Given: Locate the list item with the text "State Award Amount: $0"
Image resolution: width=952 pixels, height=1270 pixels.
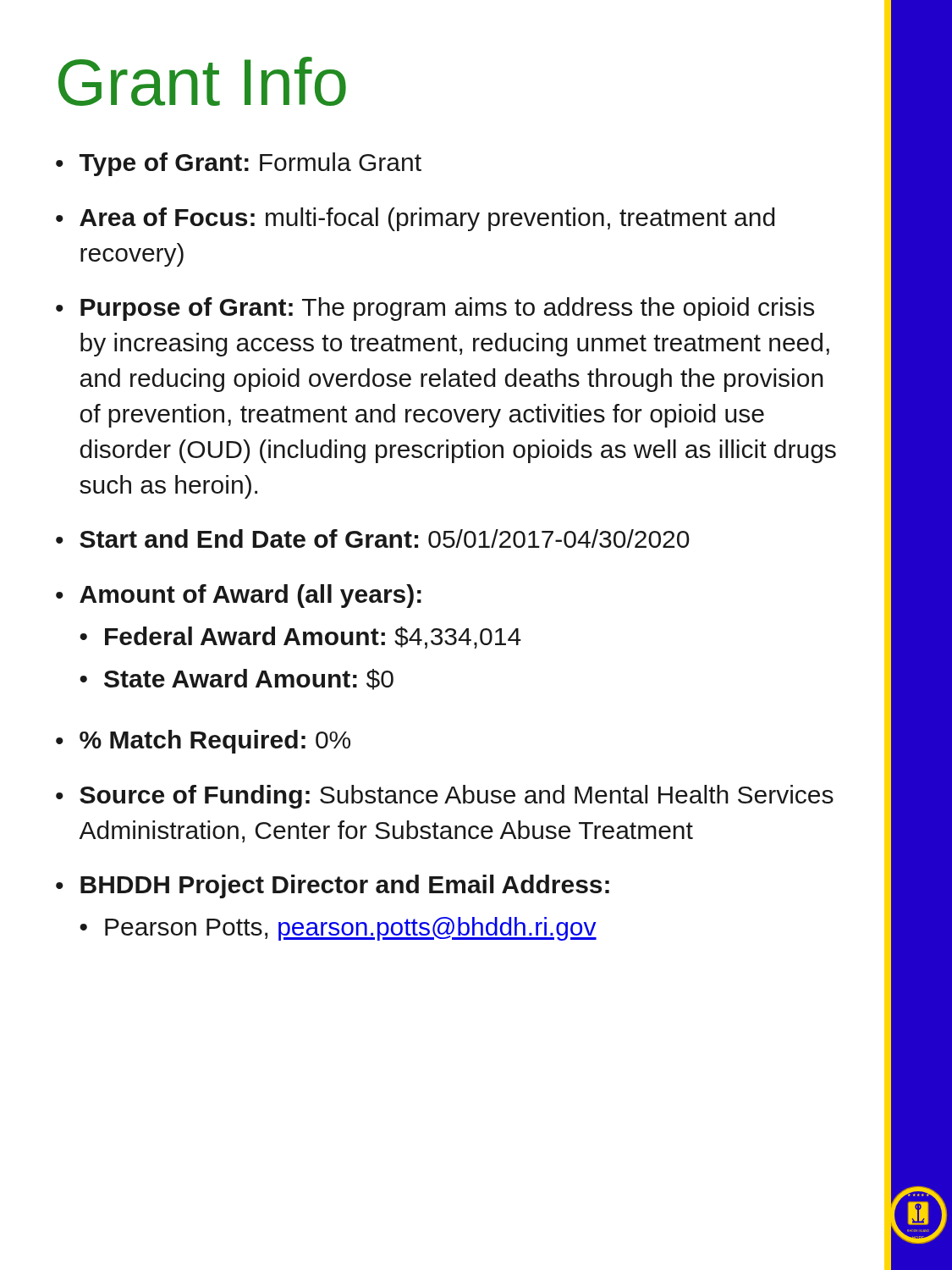Looking at the screenshot, I should click(249, 679).
